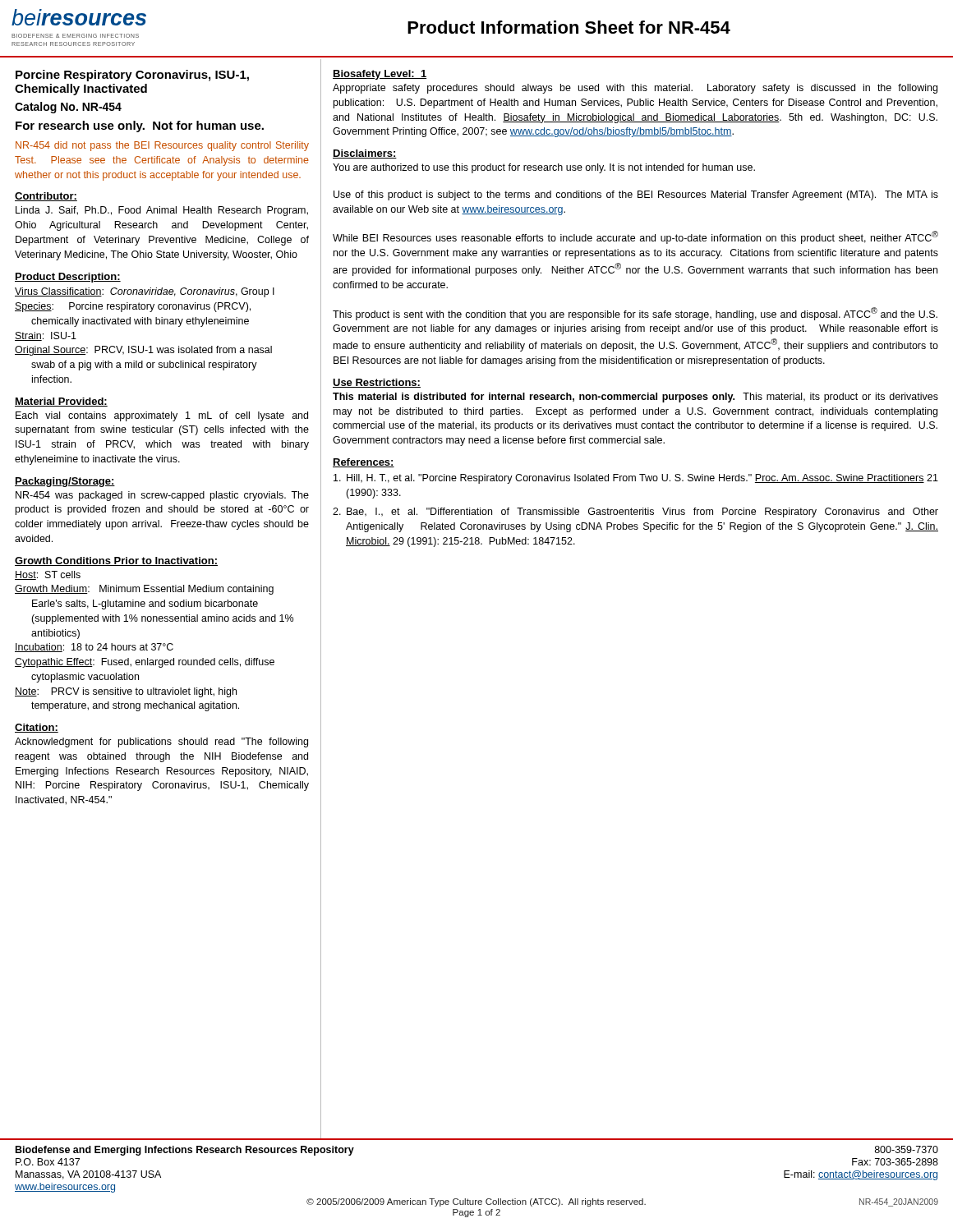Navigate to the region starting "Biosafety Level: 1"
The width and height of the screenshot is (953, 1232).
coord(380,74)
